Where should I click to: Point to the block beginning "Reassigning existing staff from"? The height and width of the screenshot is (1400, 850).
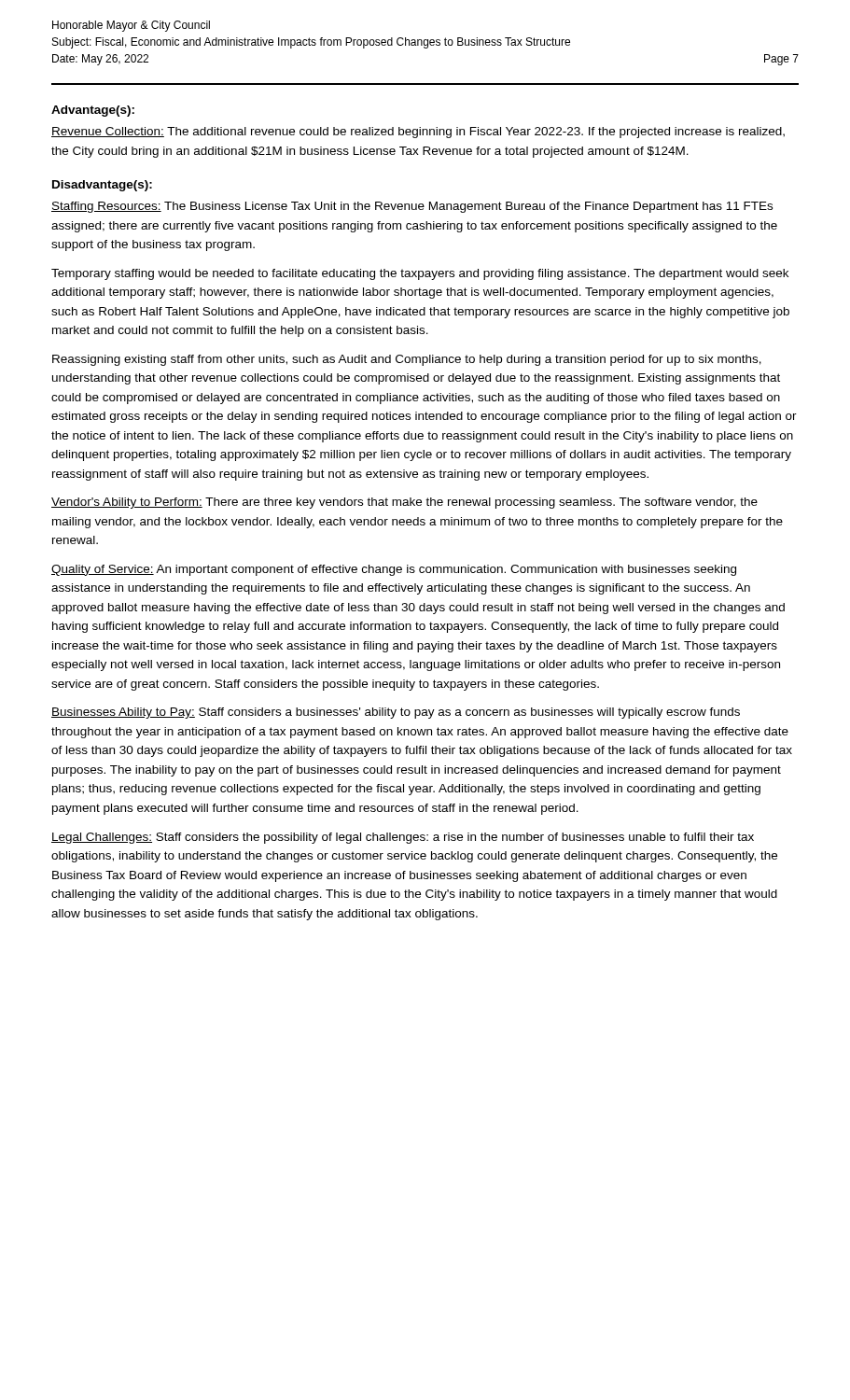pos(424,416)
